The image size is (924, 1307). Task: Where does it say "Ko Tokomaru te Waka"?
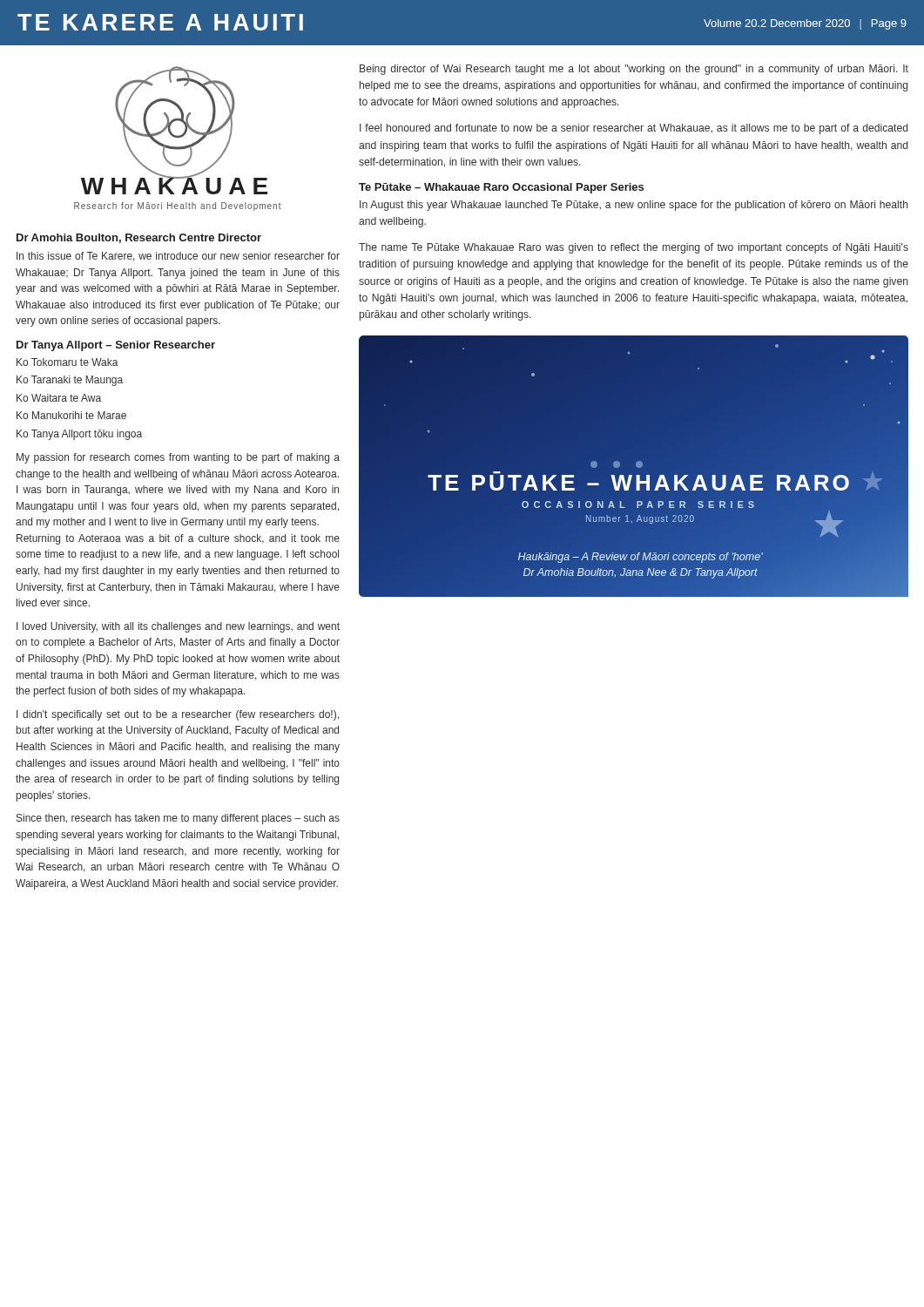click(67, 362)
